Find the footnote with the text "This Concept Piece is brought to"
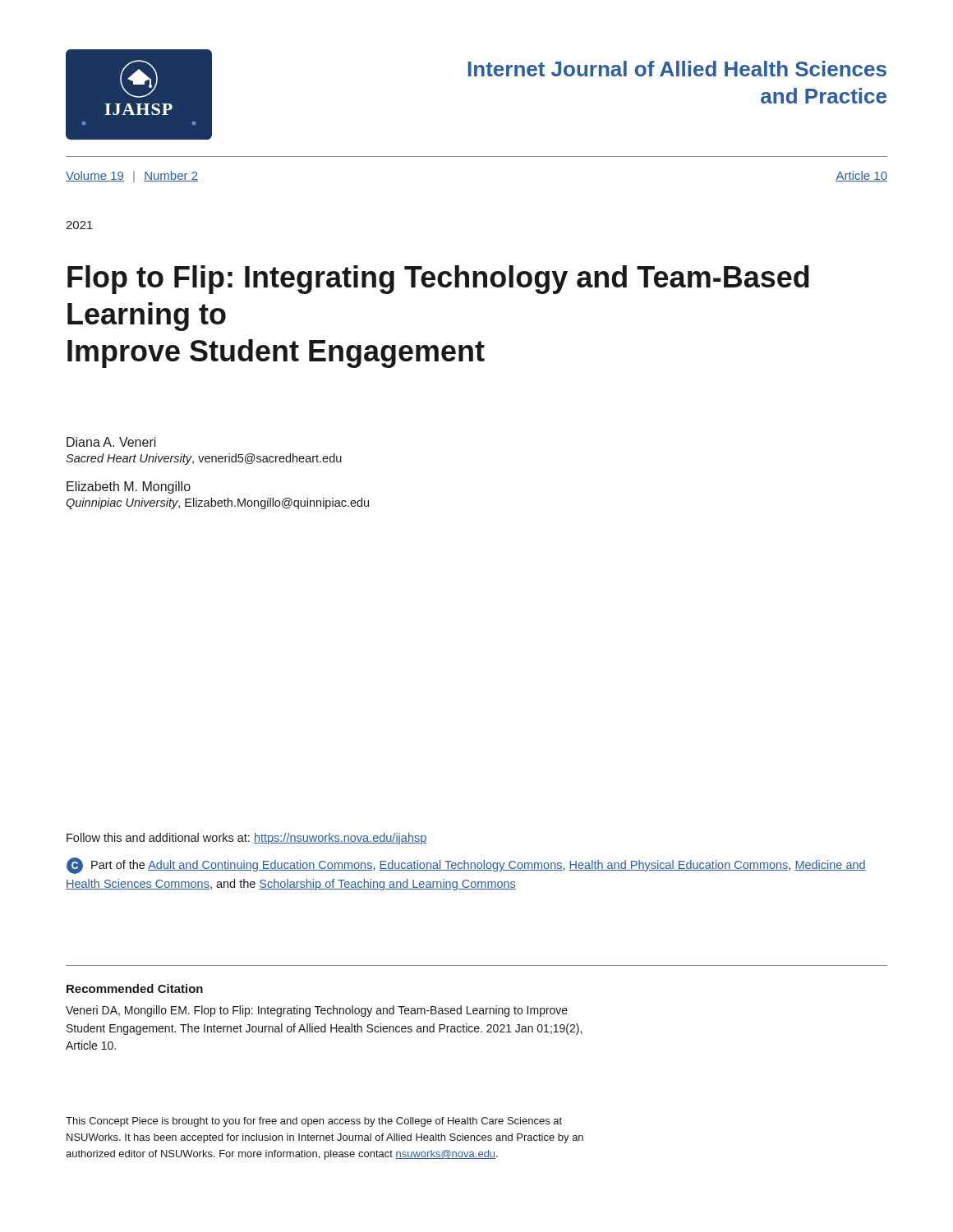This screenshot has width=953, height=1232. [325, 1137]
